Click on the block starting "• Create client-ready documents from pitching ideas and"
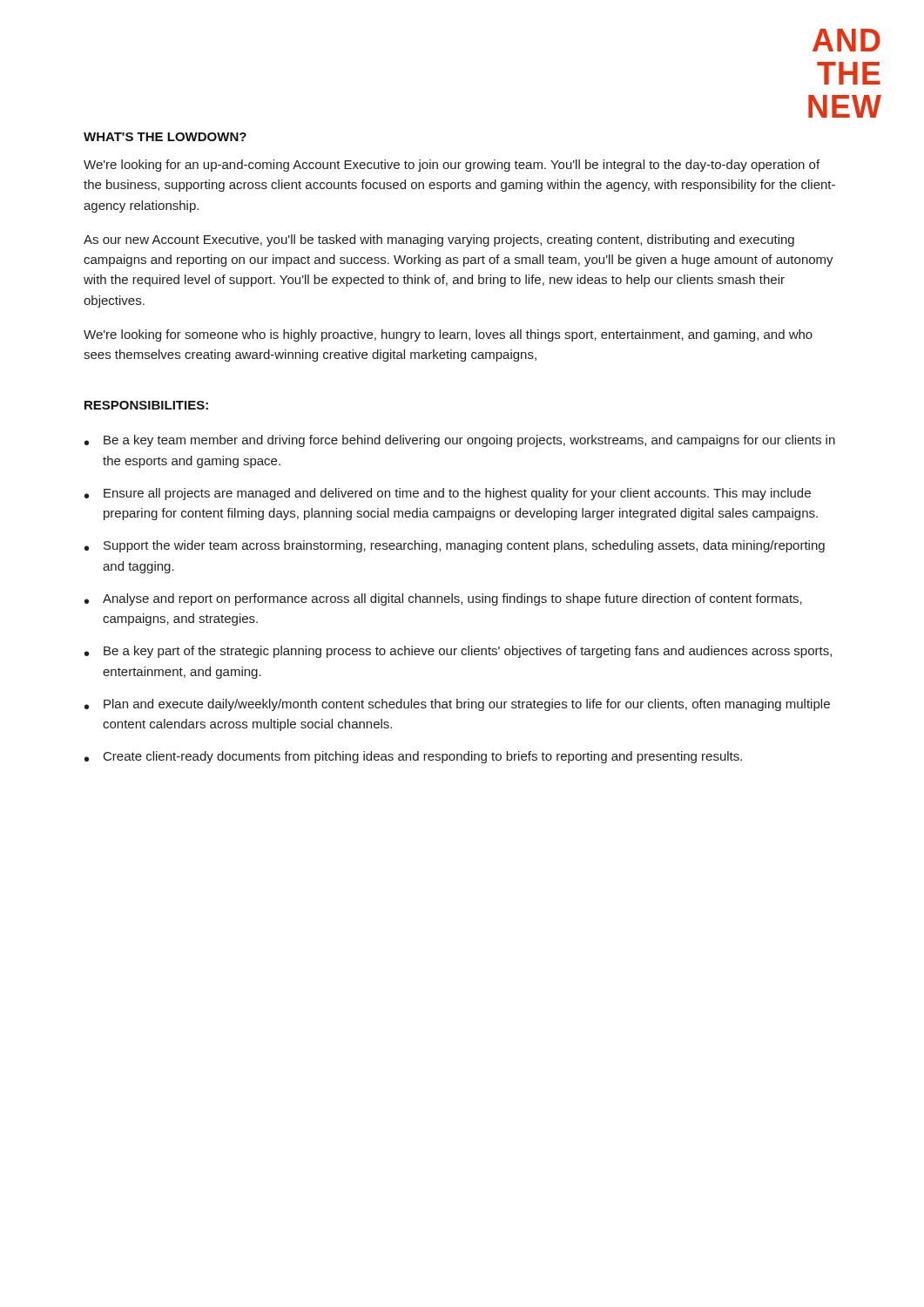Viewport: 924px width, 1307px height. 462,758
